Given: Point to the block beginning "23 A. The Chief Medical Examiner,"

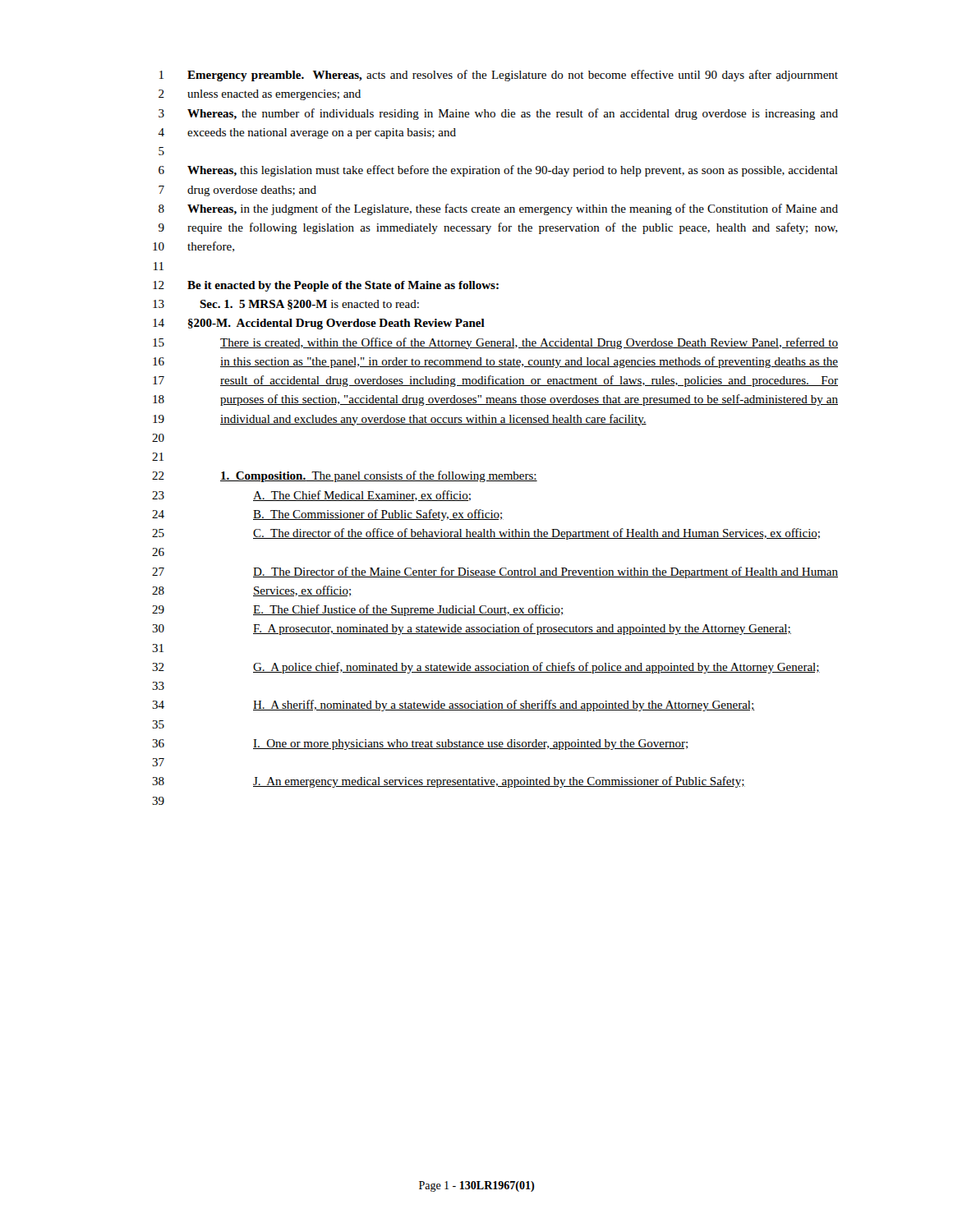Looking at the screenshot, I should 476,495.
